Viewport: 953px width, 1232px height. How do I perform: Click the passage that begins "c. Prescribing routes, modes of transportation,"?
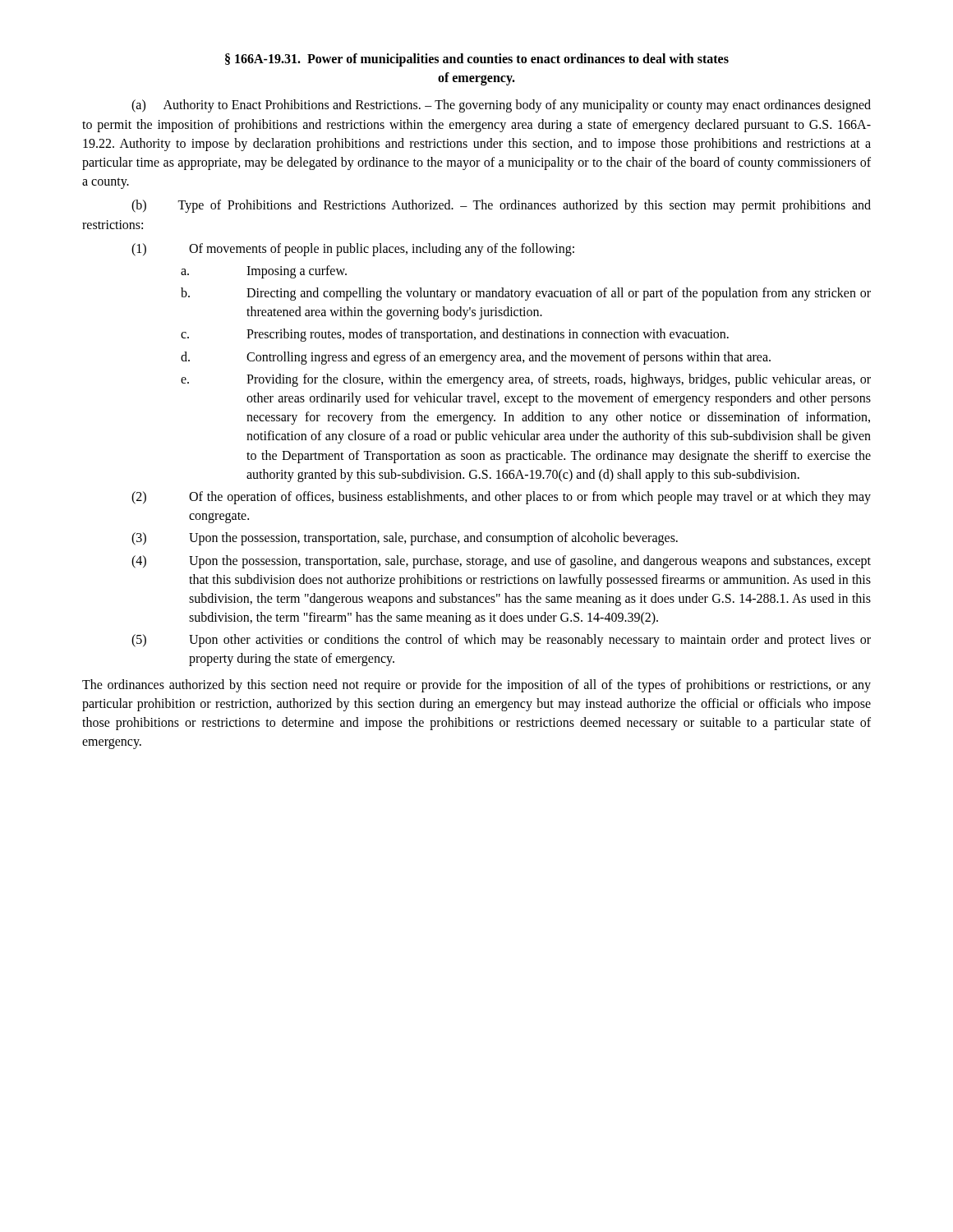476,334
